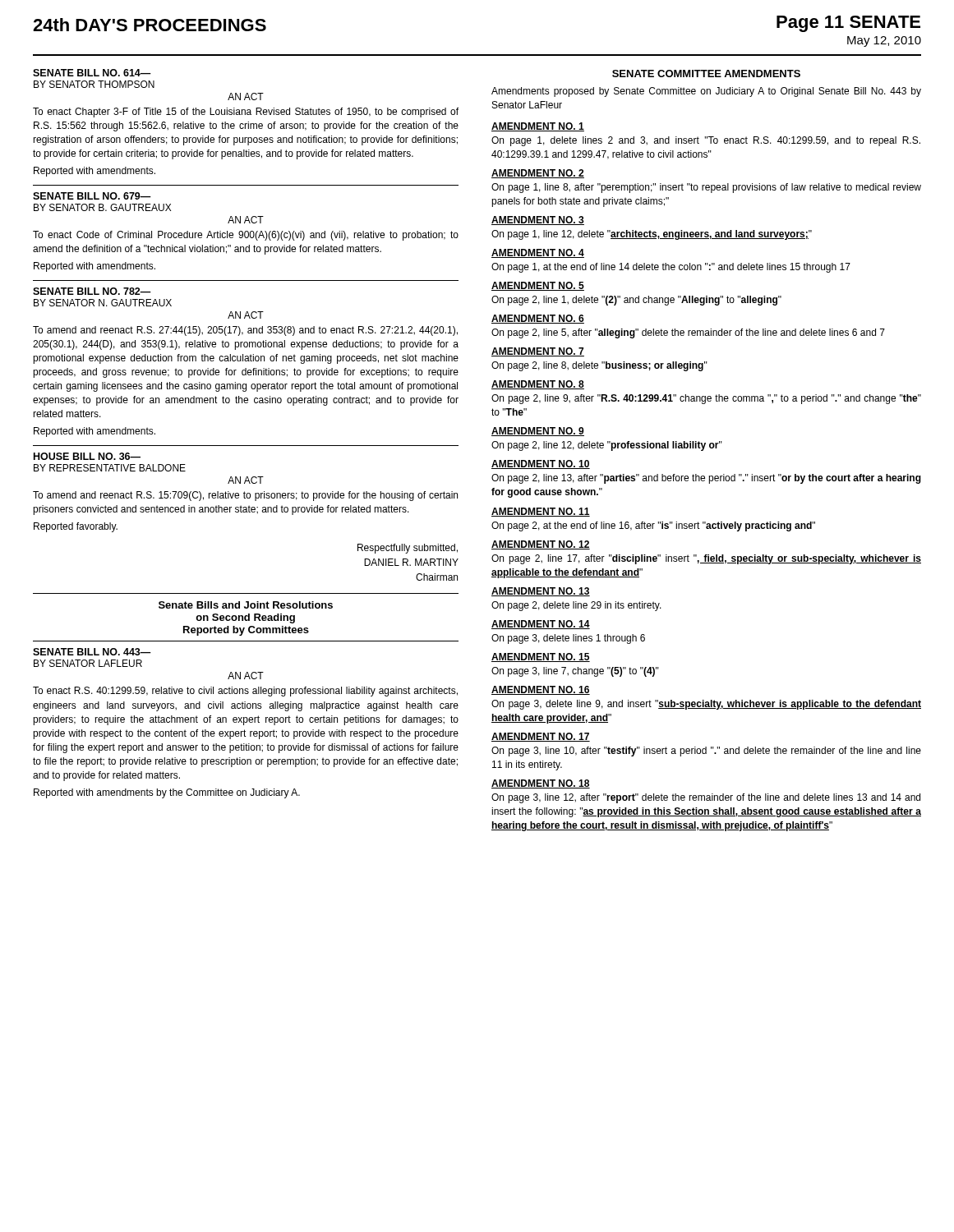
Task: Select the block starting "AMENDMENT NO. 6"
Action: click(538, 319)
